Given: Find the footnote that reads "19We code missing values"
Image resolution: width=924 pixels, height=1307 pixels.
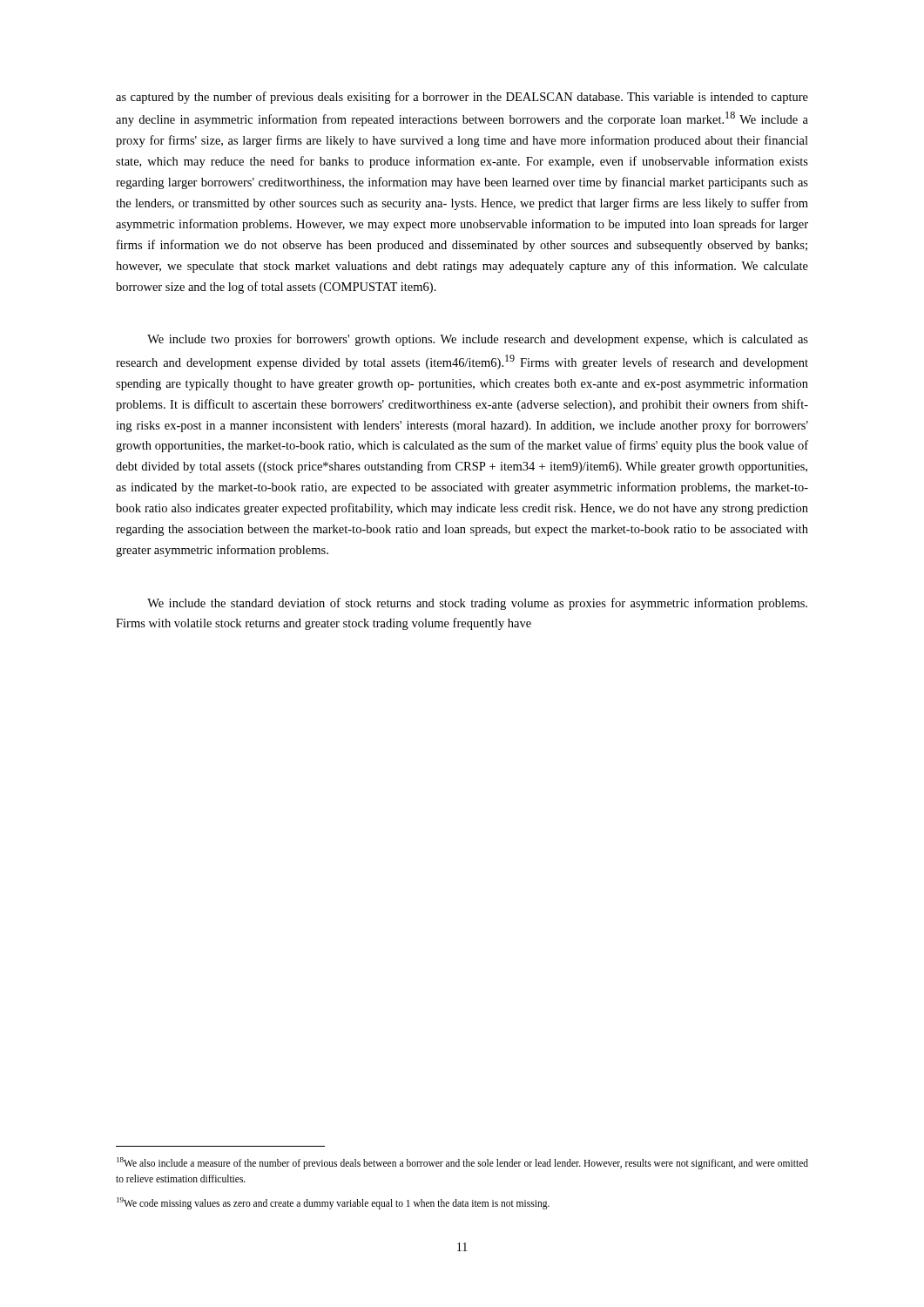Looking at the screenshot, I should pyautogui.click(x=462, y=1204).
